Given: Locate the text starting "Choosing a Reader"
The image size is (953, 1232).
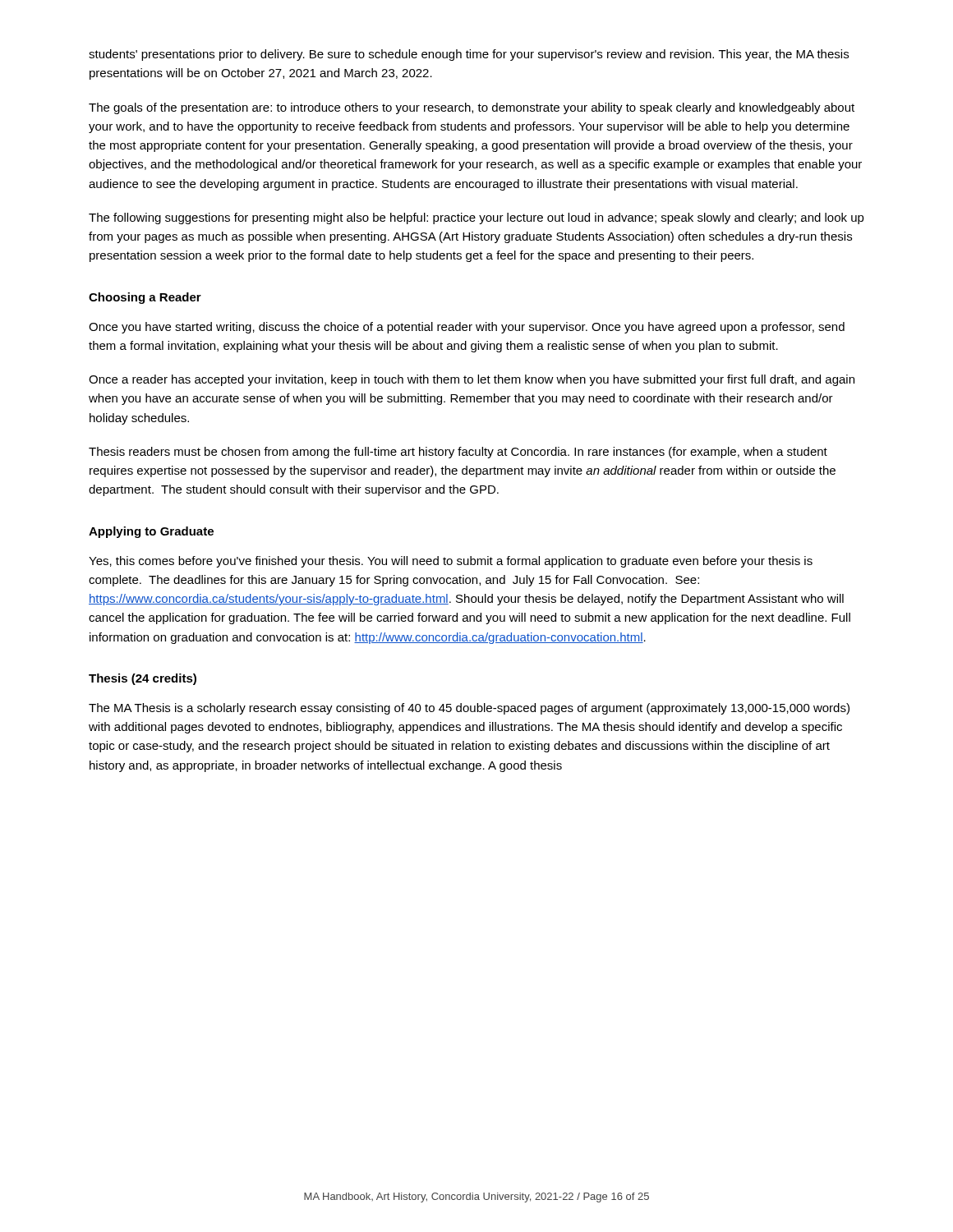Looking at the screenshot, I should pos(145,296).
